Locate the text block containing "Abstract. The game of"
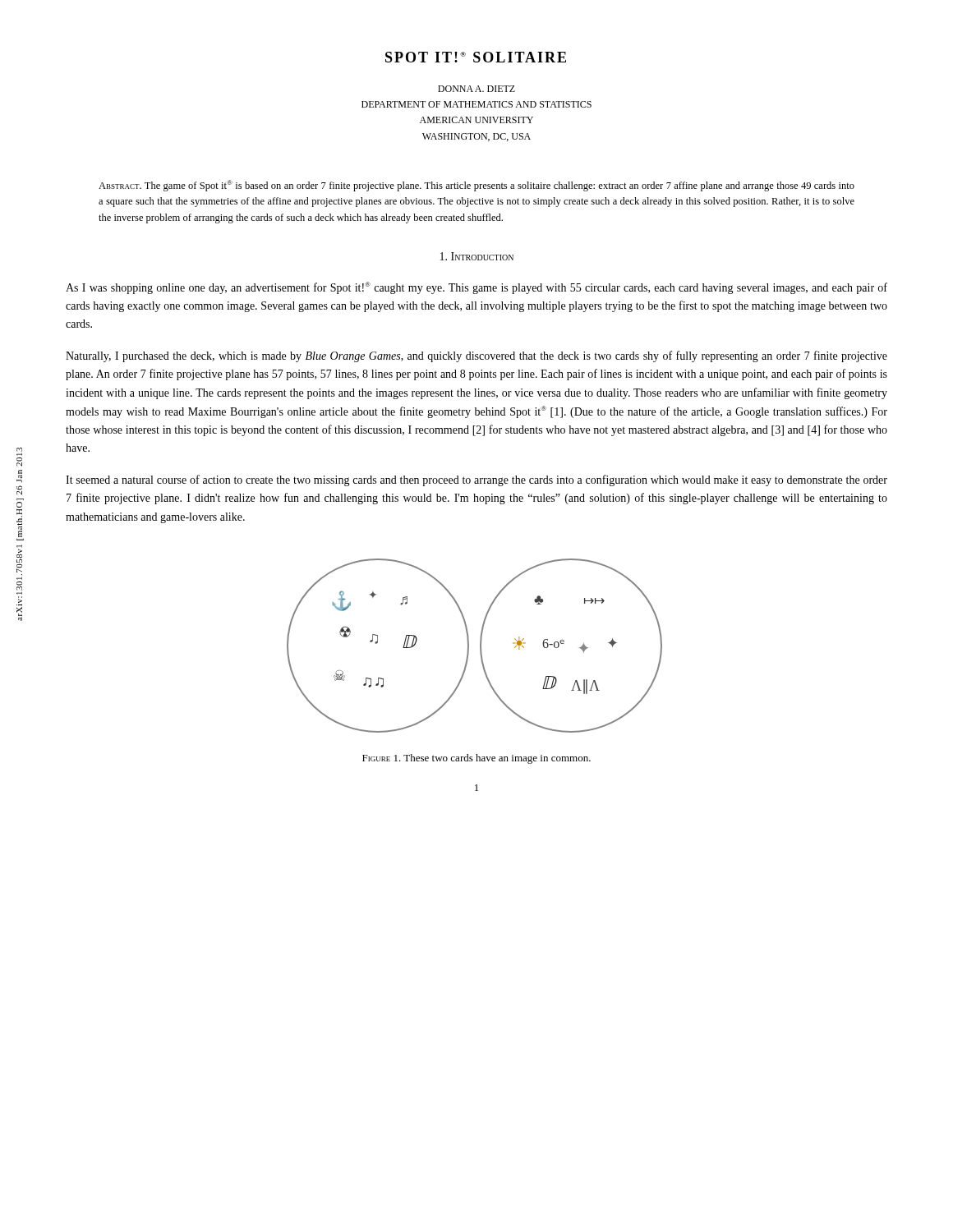 coord(476,201)
